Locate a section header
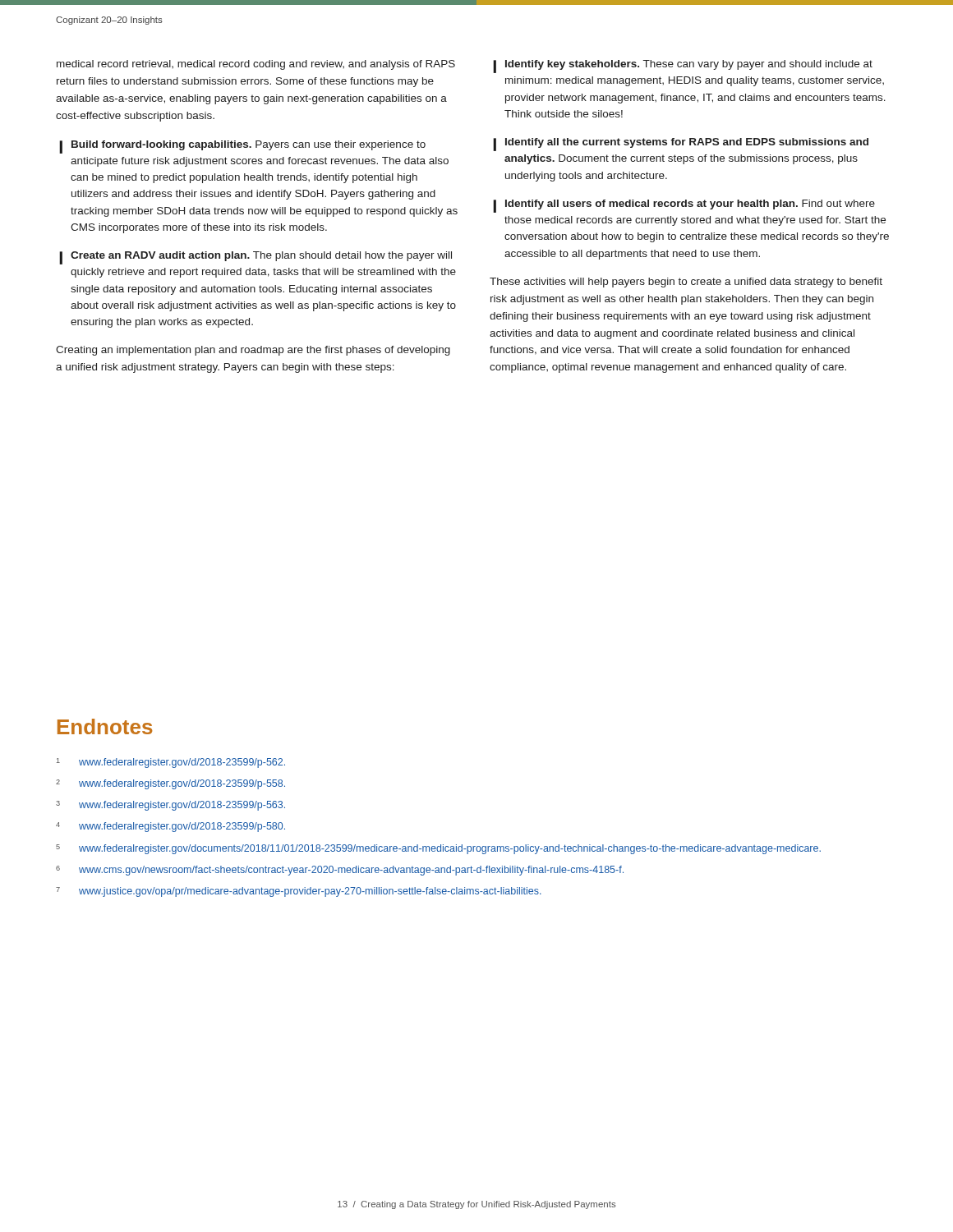Screen dimensions: 1232x953 coord(104,727)
